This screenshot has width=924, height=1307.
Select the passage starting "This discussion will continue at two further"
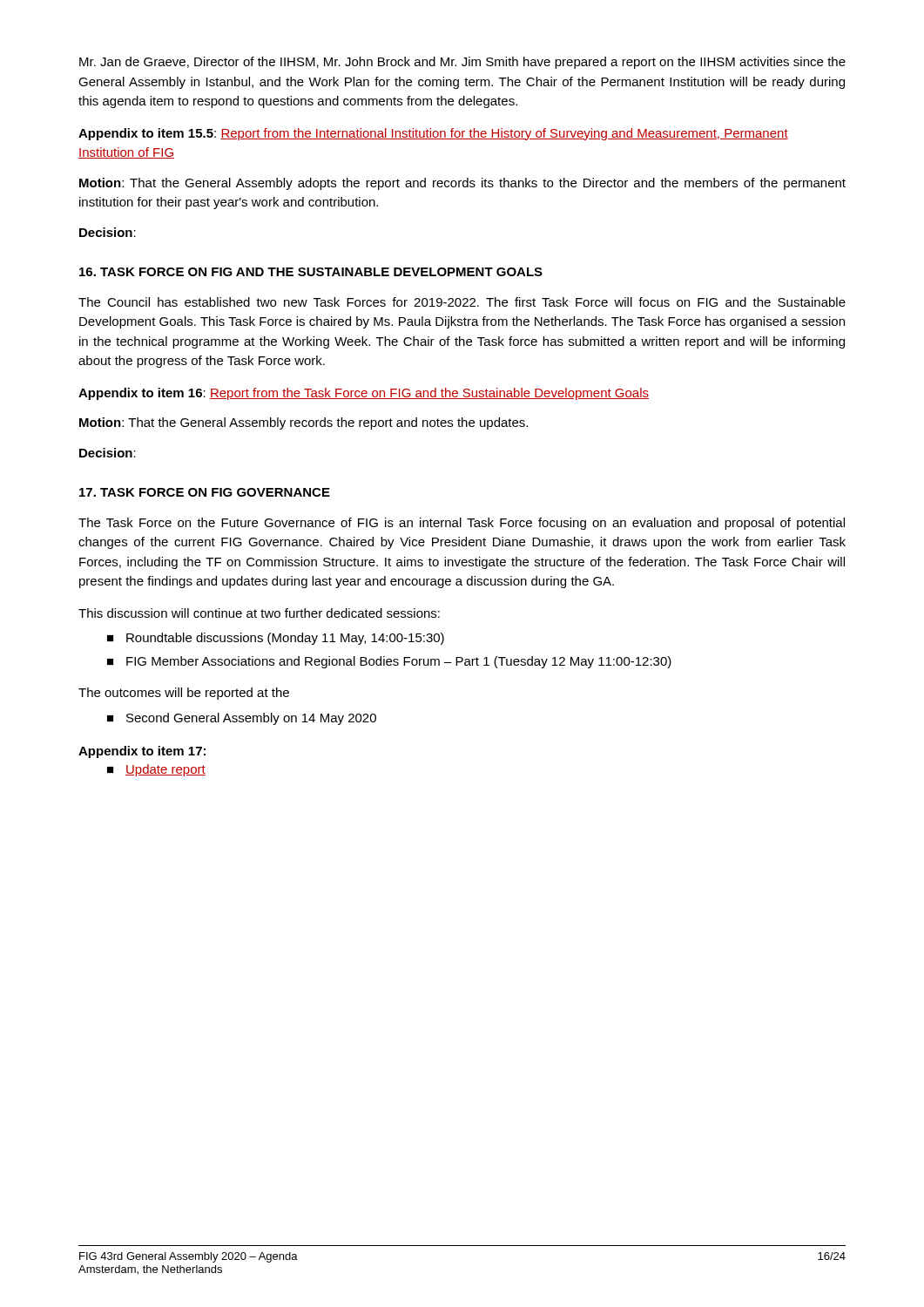(x=260, y=613)
